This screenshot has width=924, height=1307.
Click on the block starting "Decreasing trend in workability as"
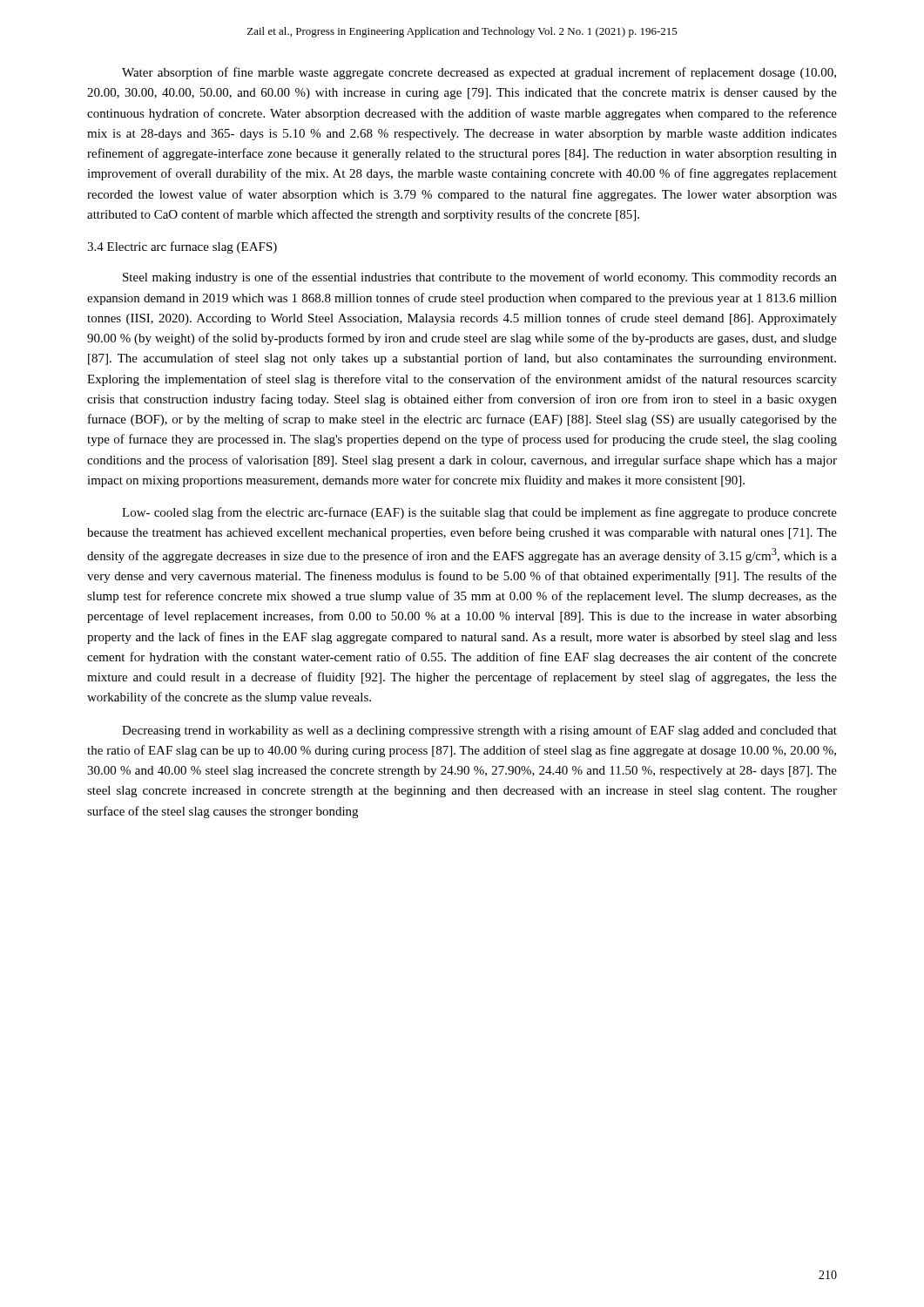tap(462, 770)
